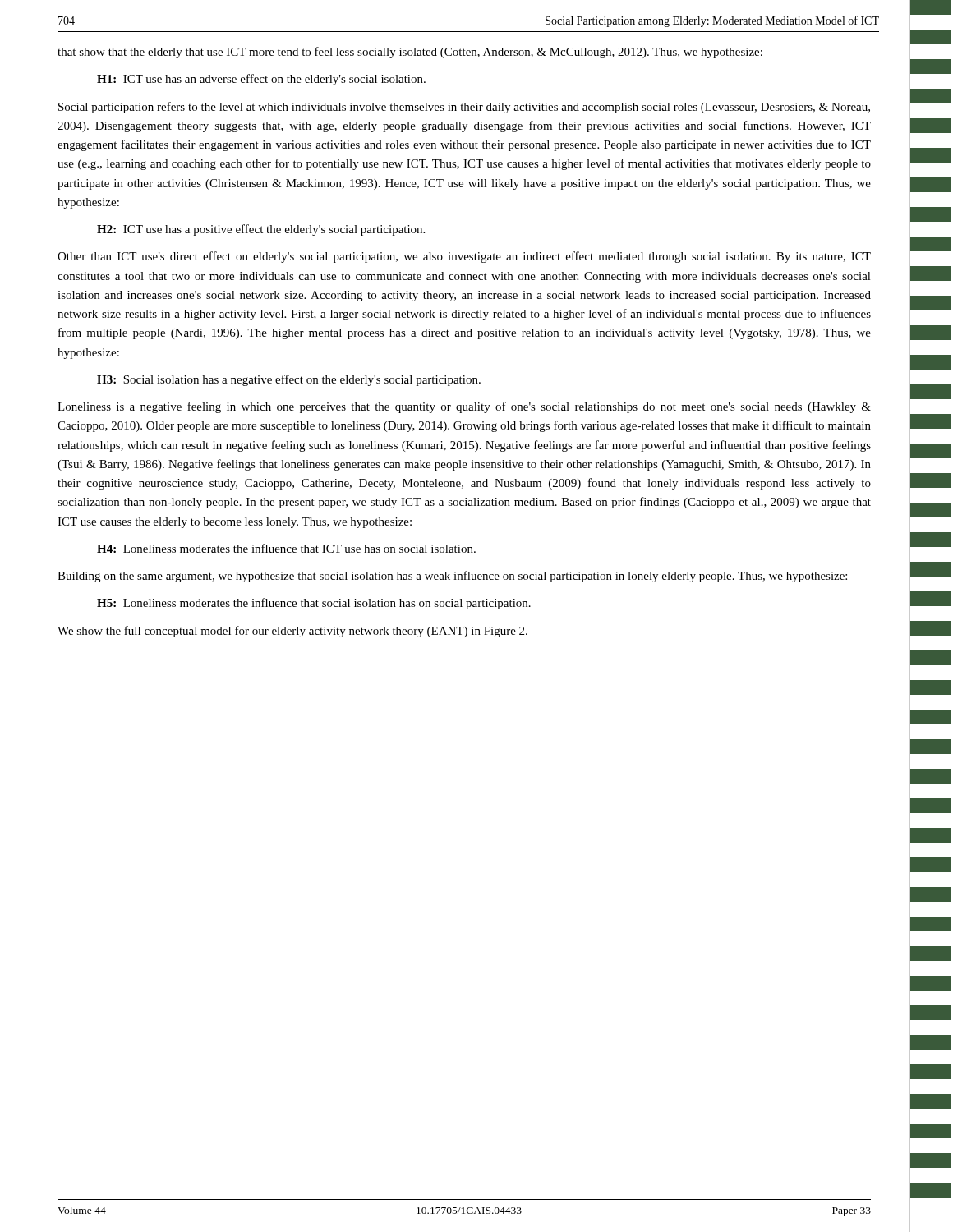Screen dimensions: 1232x953
Task: Click on the text block that says "Other than ICT use's"
Action: click(464, 304)
